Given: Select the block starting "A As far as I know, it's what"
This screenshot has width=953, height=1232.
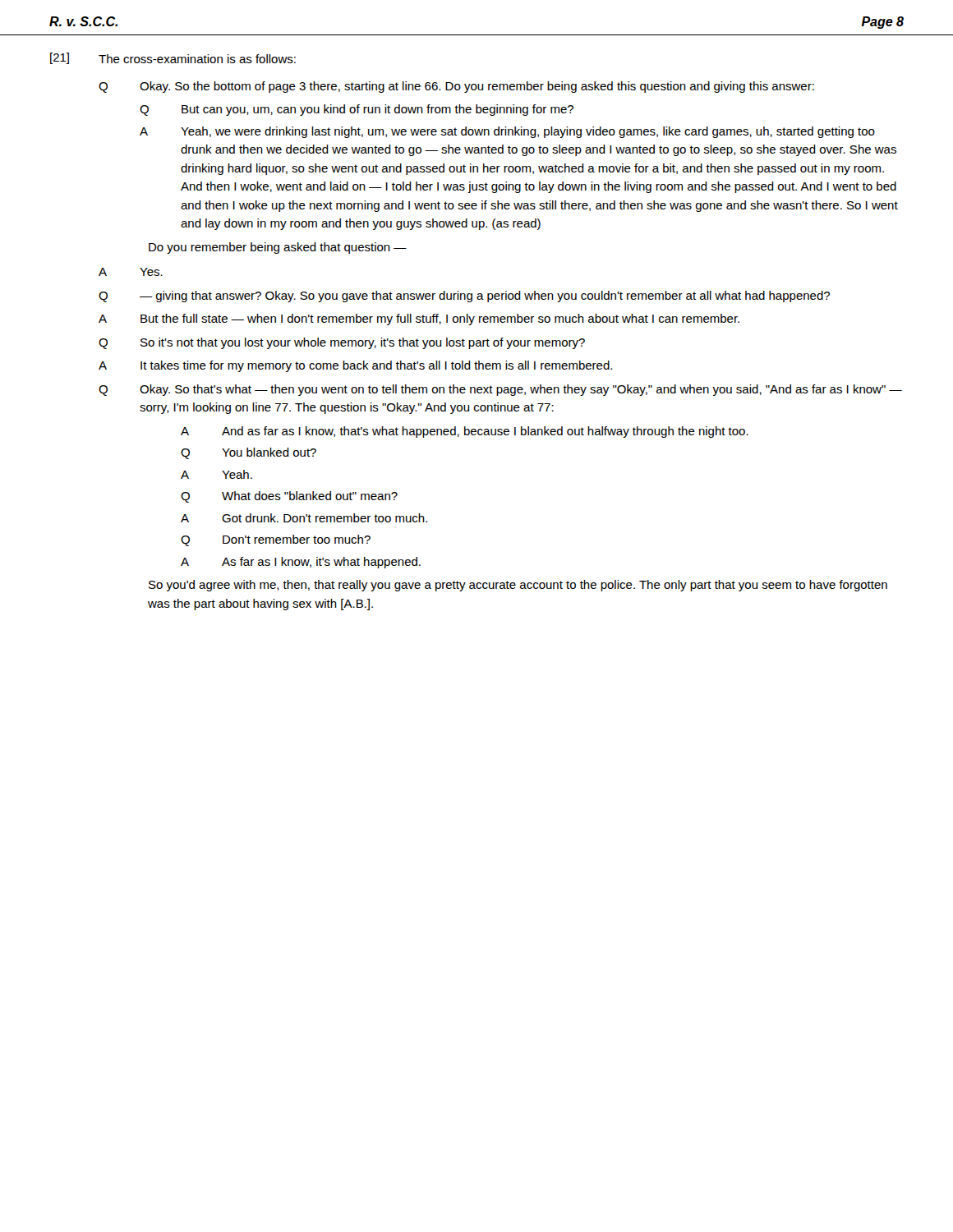Looking at the screenshot, I should click(301, 563).
